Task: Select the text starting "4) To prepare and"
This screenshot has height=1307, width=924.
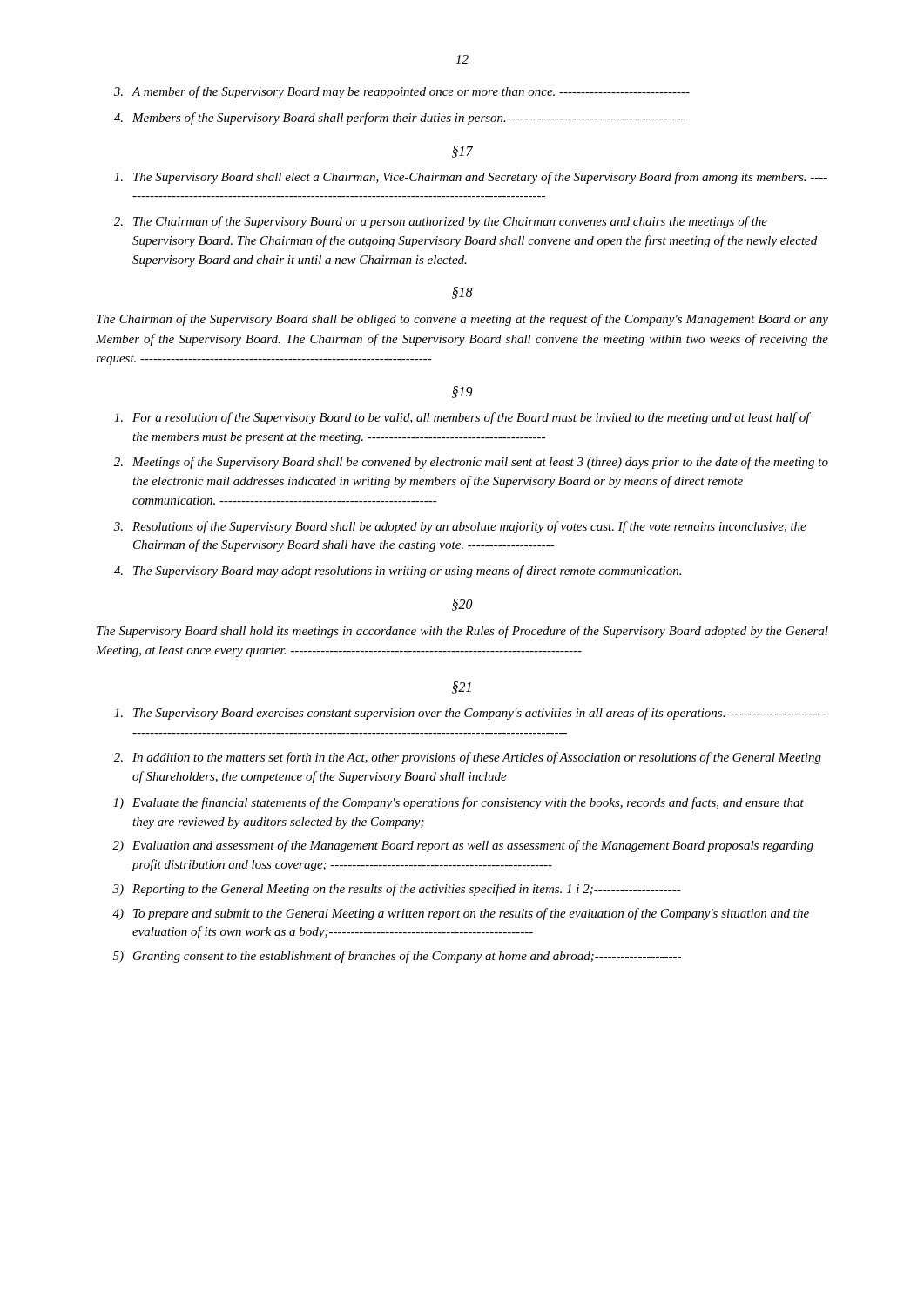Action: (x=462, y=923)
